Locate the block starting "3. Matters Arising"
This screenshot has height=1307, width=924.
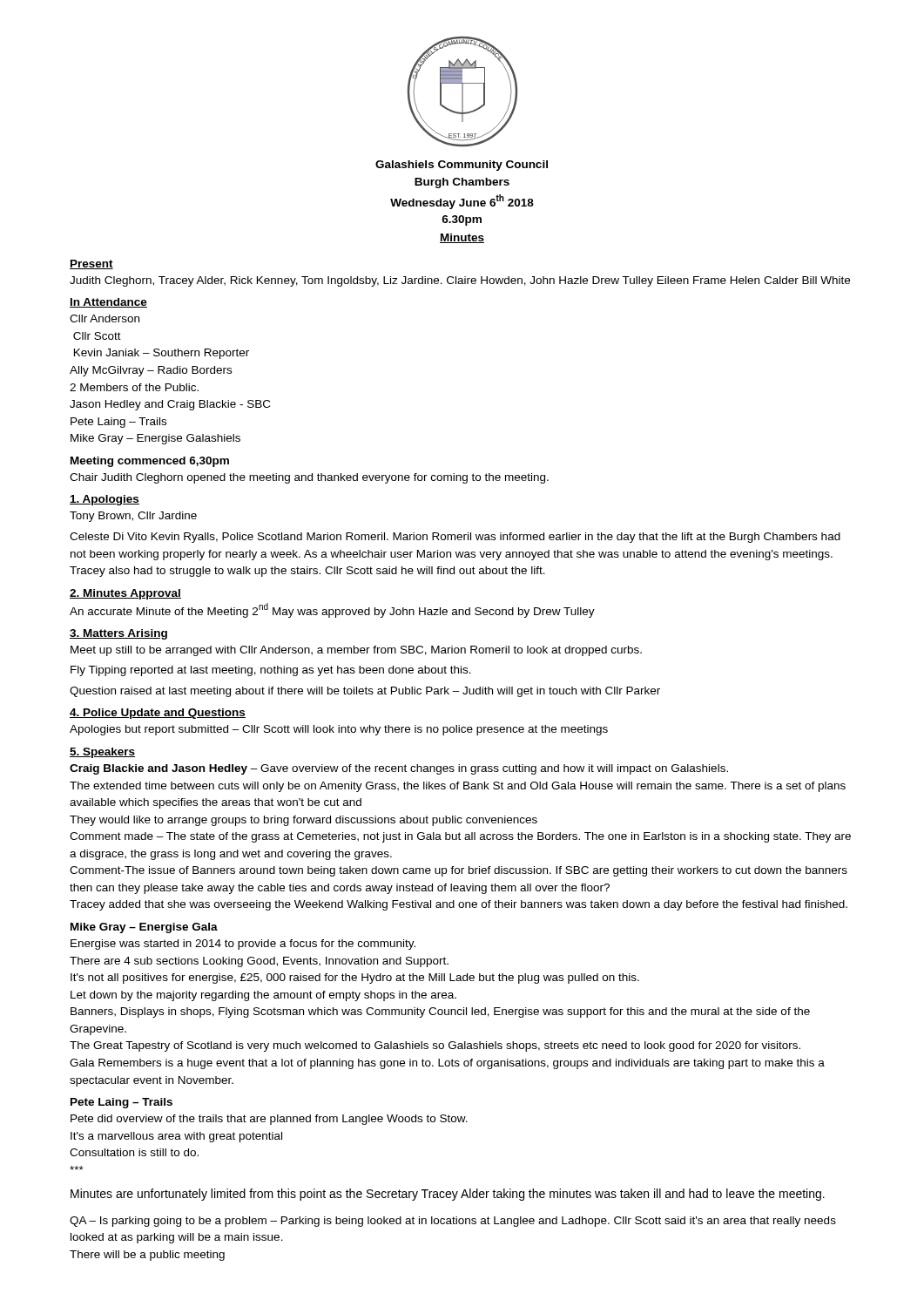119,633
